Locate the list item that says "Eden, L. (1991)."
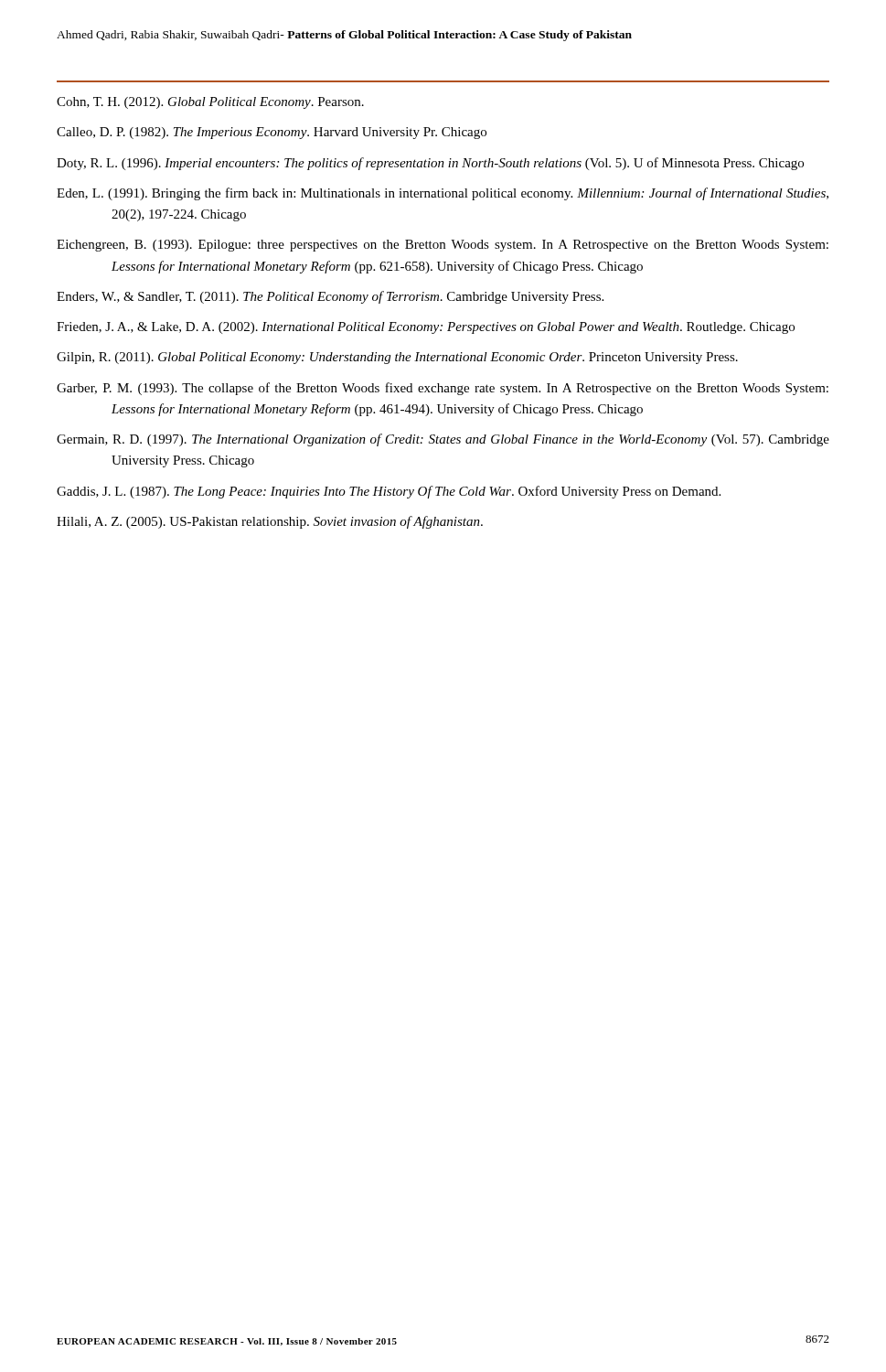 click(443, 203)
